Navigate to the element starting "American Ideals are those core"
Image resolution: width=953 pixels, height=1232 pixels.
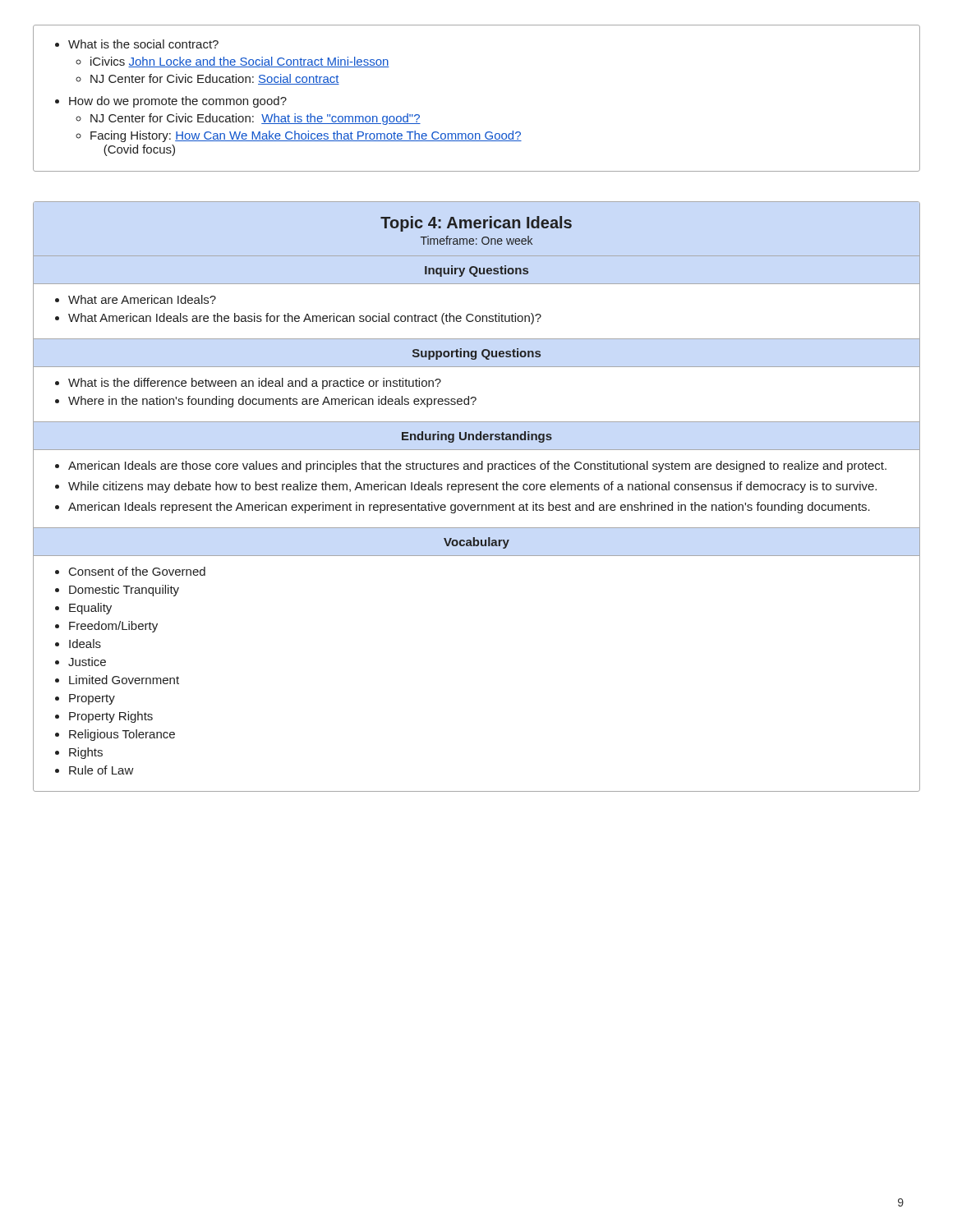pos(476,486)
